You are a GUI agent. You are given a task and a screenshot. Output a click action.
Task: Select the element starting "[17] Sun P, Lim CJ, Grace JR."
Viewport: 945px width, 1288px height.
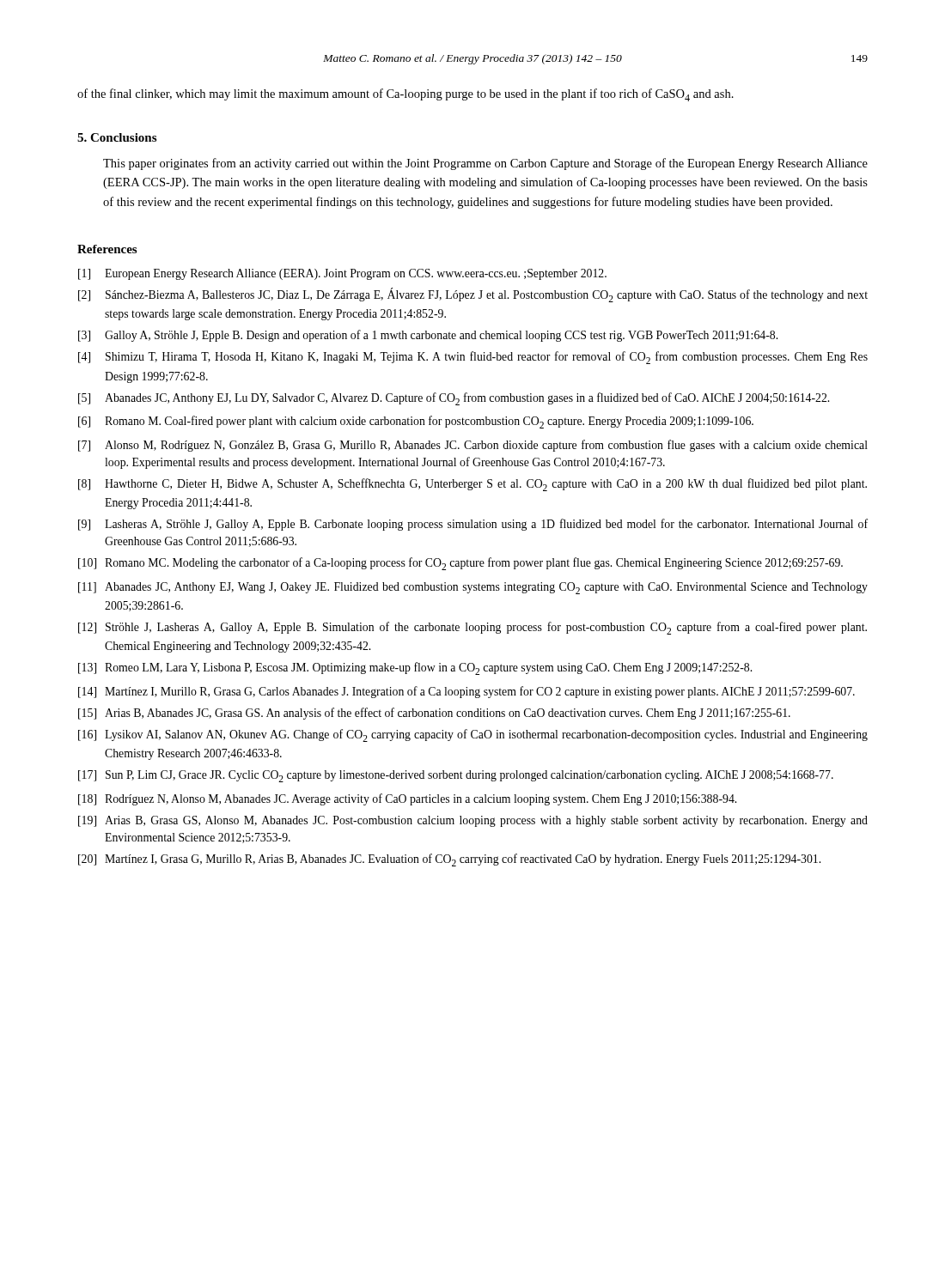click(472, 777)
